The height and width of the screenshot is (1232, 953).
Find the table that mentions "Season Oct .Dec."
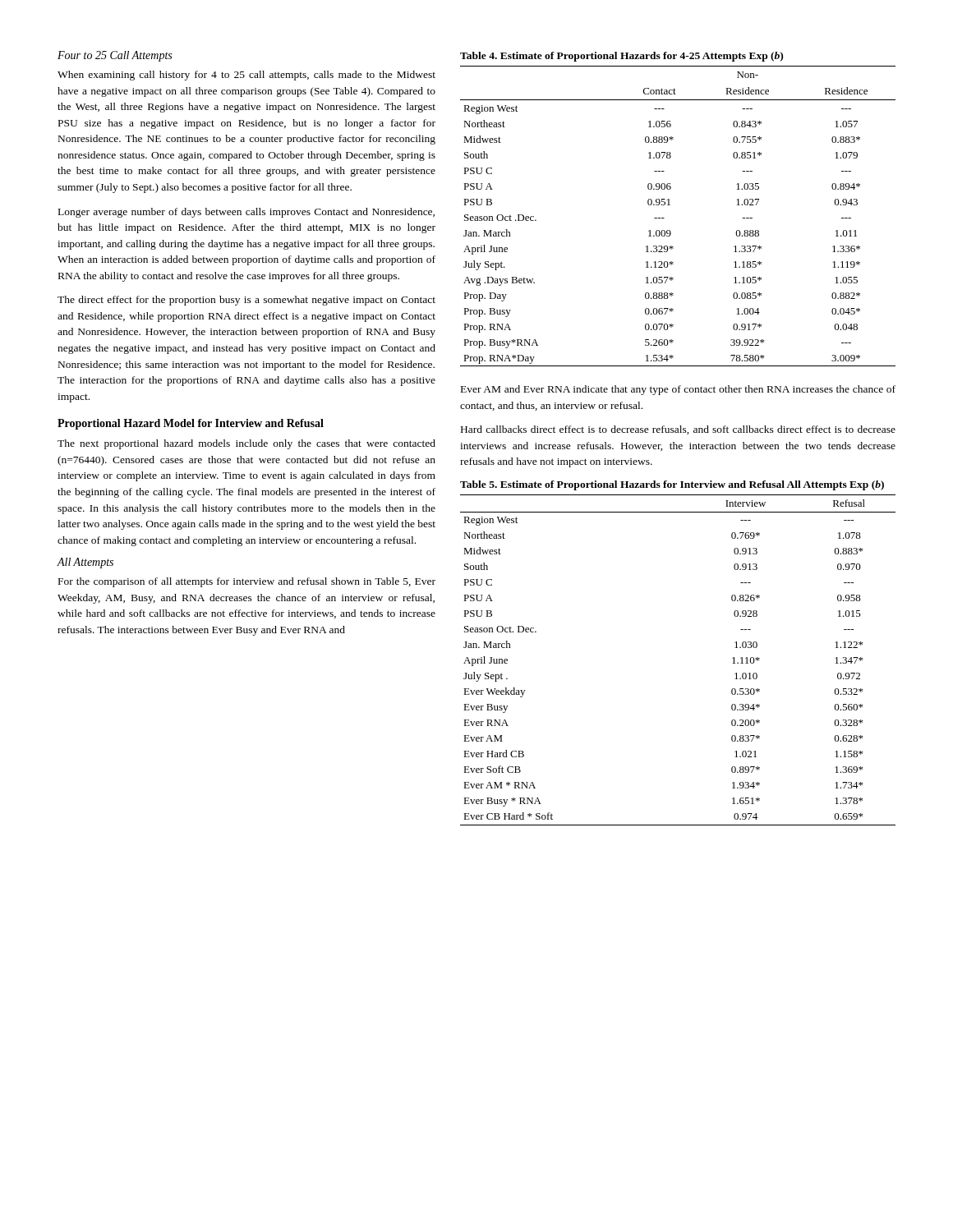tap(678, 208)
